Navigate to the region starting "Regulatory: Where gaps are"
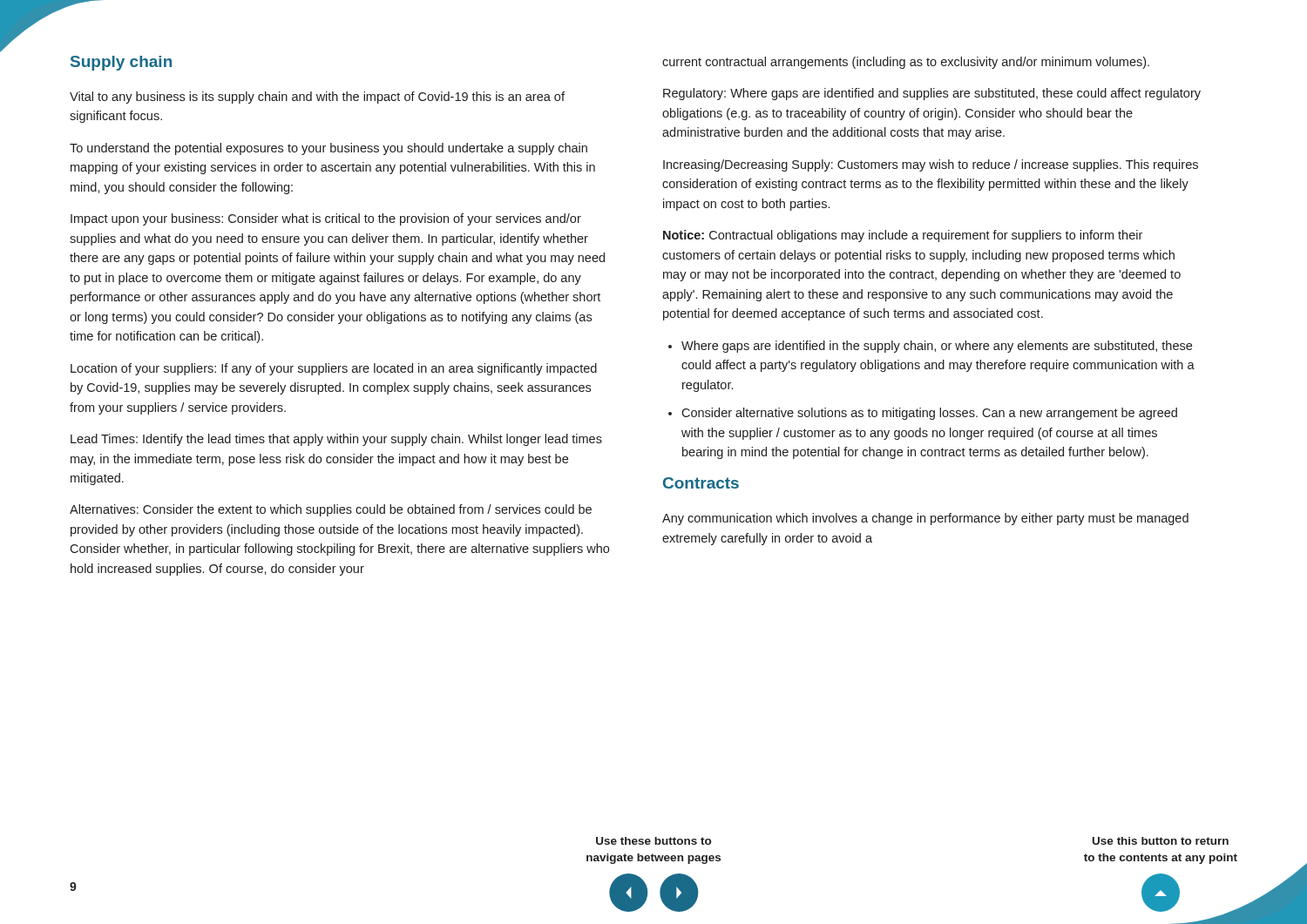Image resolution: width=1307 pixels, height=924 pixels. pyautogui.click(x=932, y=113)
